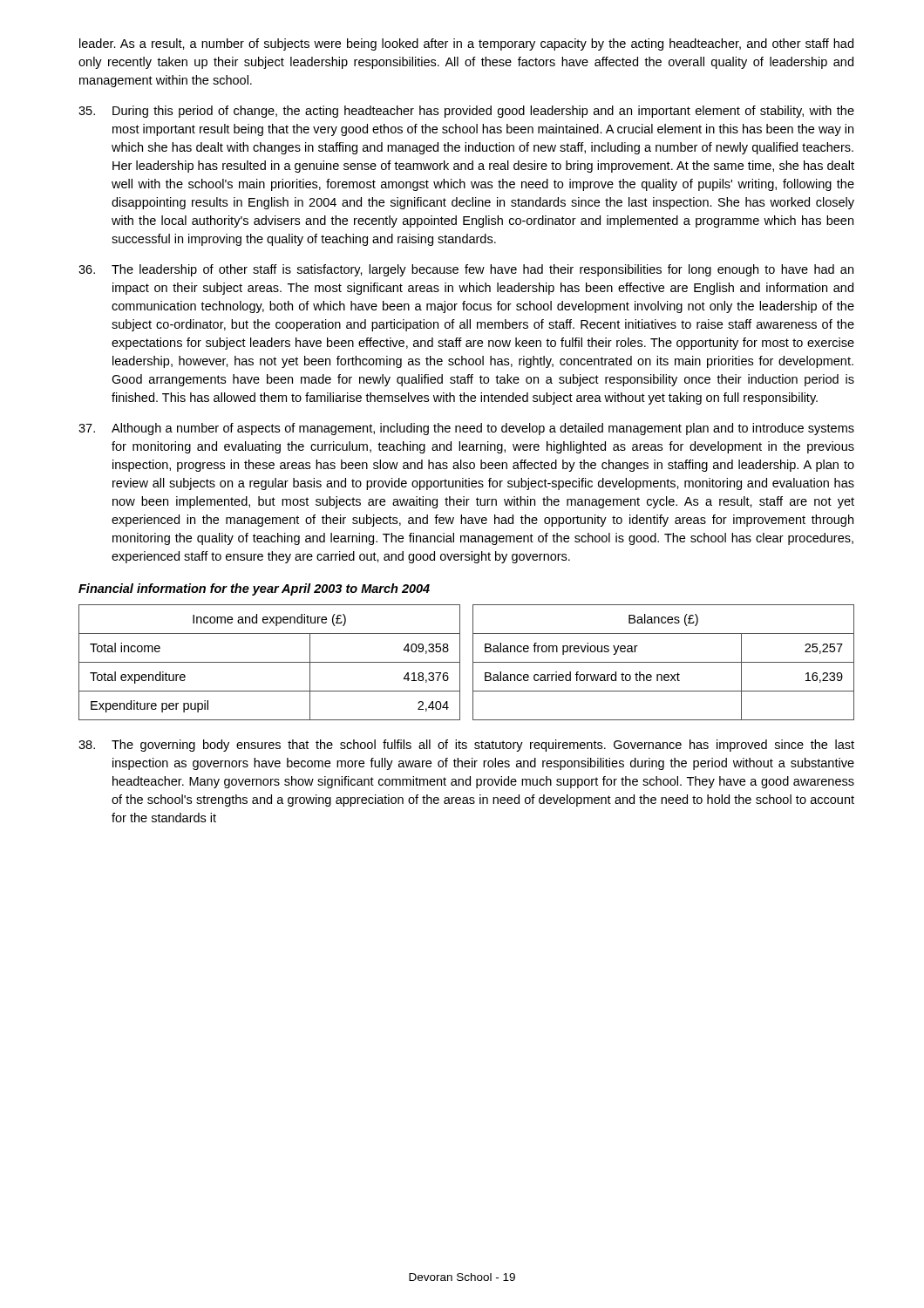The width and height of the screenshot is (924, 1308).
Task: Find the caption on this page that starts "Financial information for"
Action: pos(254,589)
